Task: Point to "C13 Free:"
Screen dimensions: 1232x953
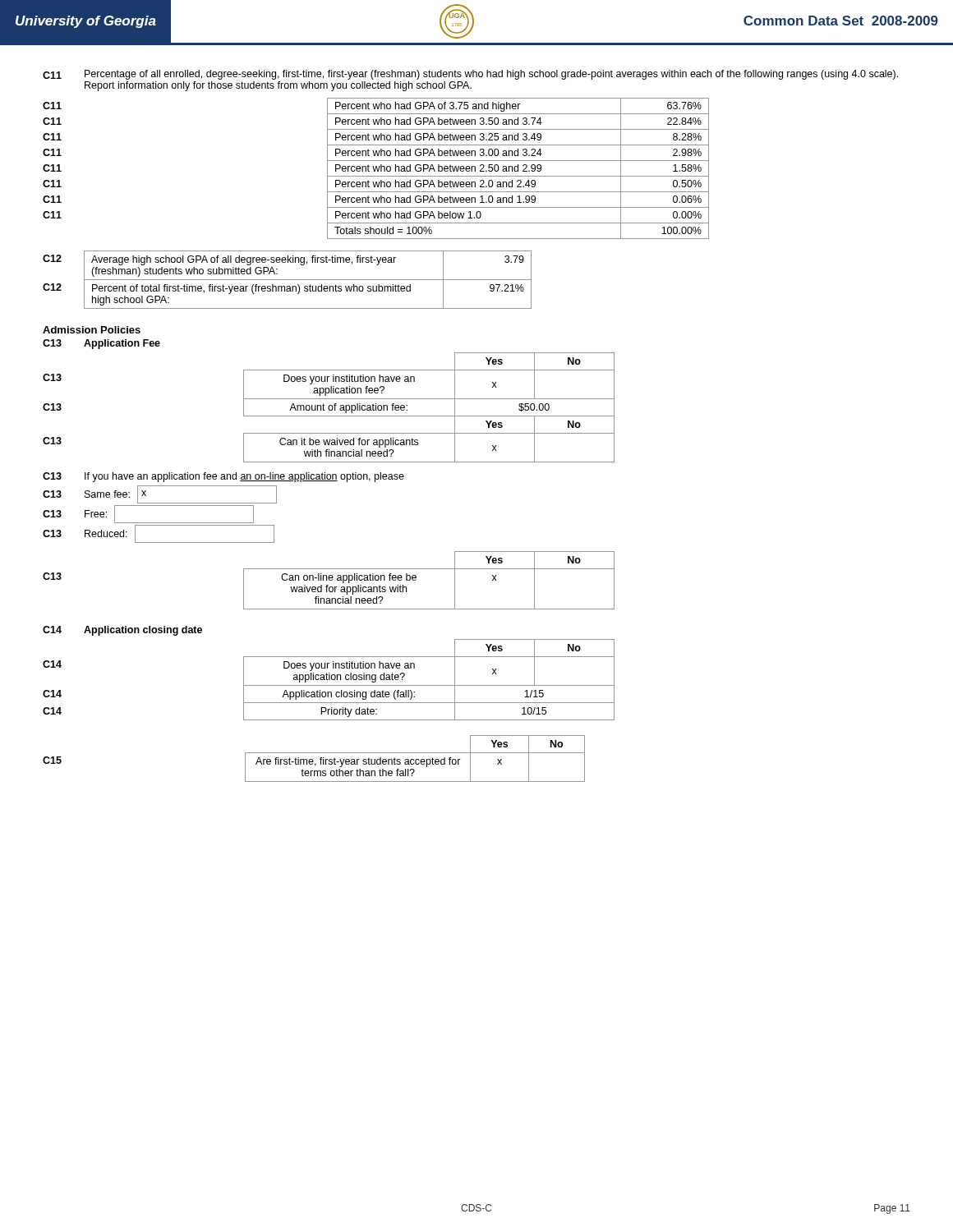Action: click(148, 514)
